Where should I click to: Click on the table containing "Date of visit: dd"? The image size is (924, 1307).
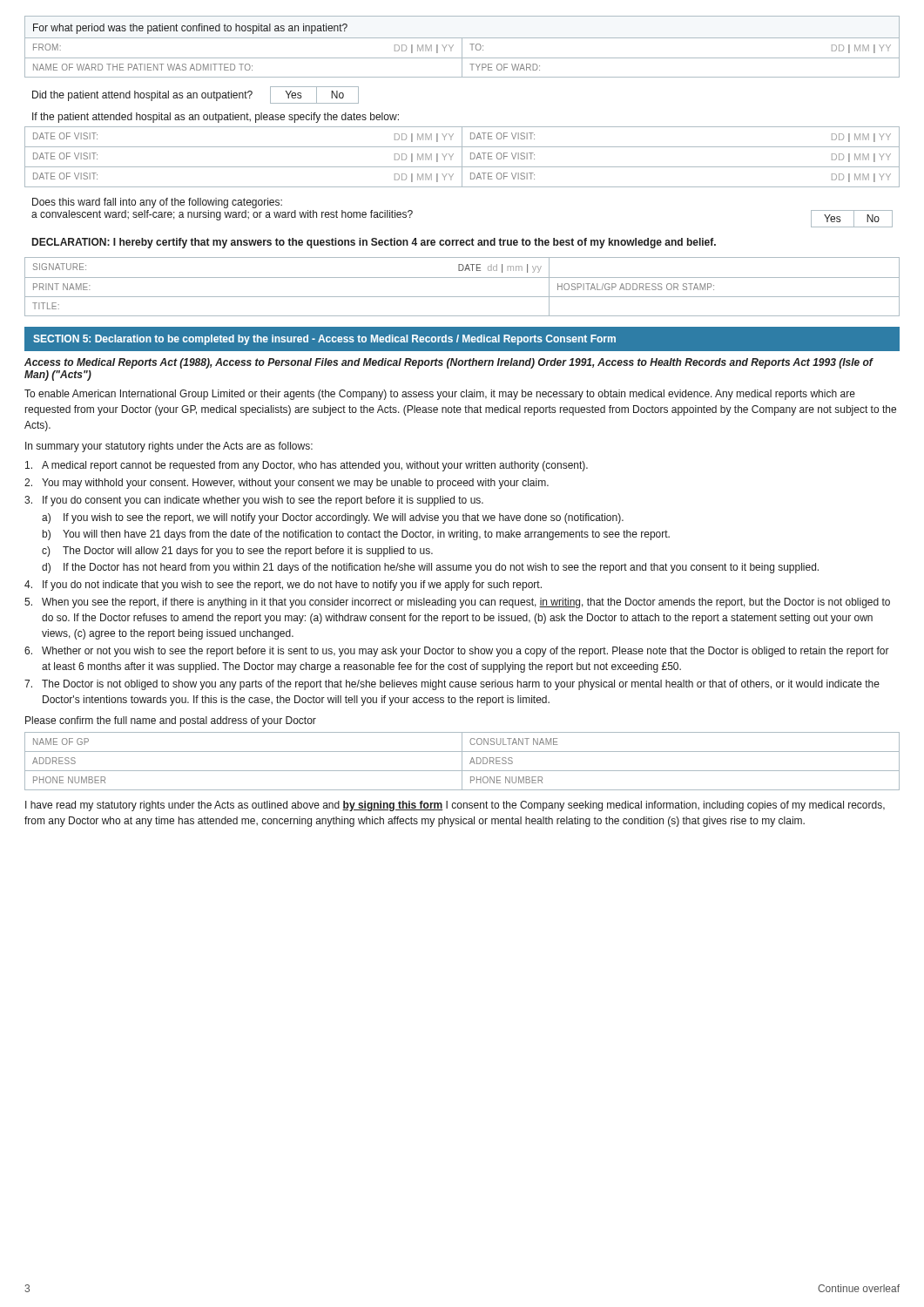462,157
